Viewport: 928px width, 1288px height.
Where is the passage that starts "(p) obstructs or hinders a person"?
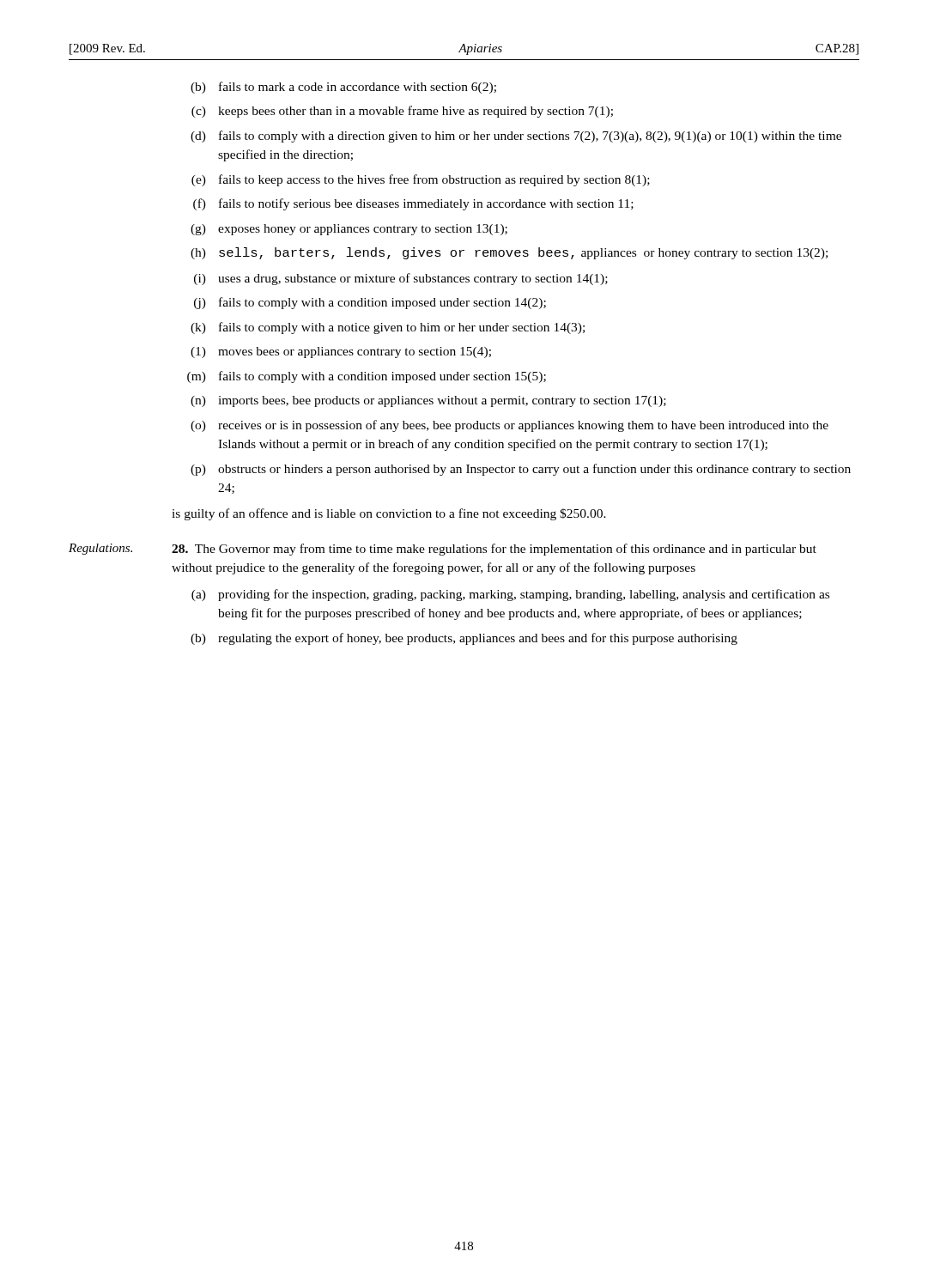tap(516, 478)
